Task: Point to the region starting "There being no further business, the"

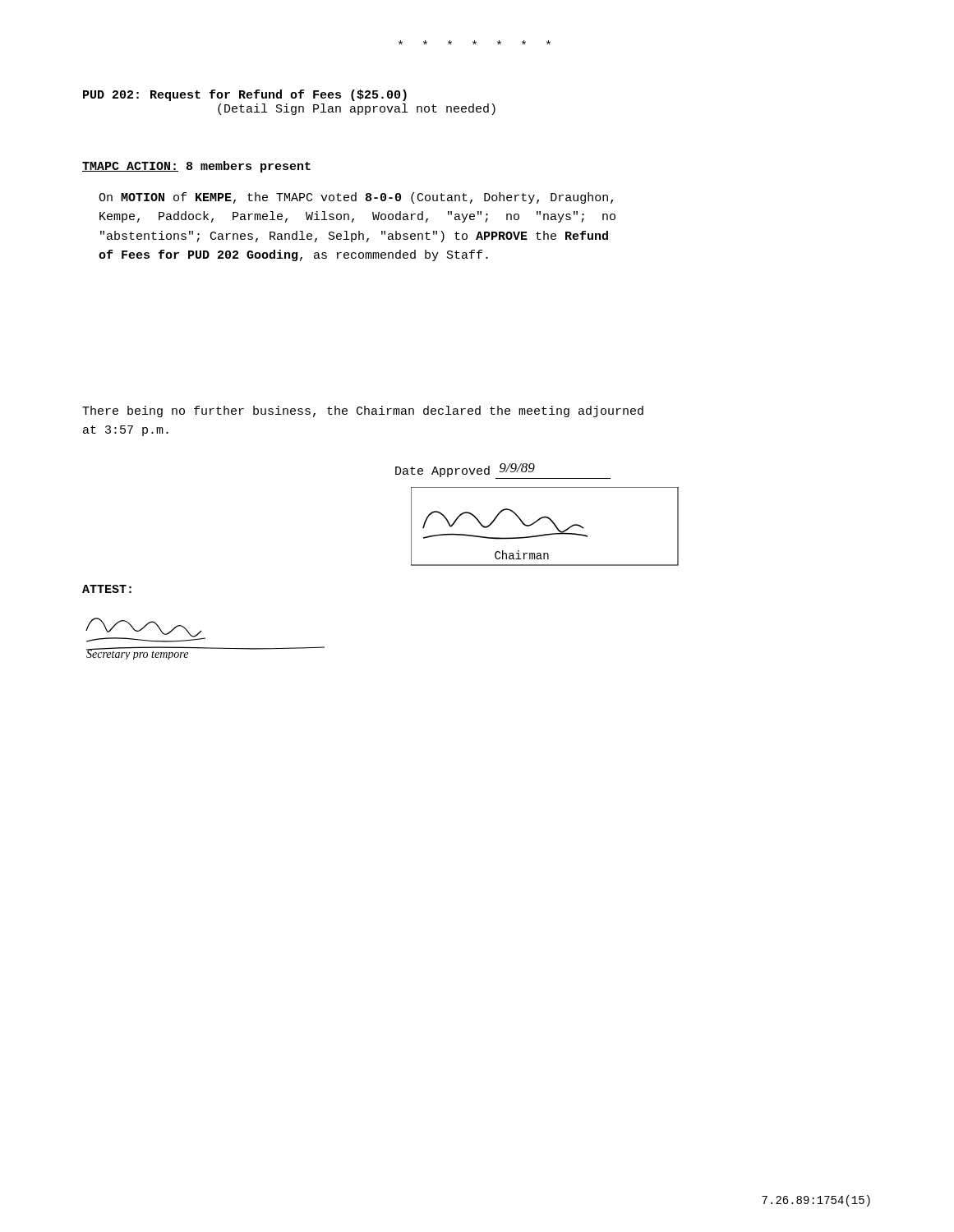Action: 363,421
